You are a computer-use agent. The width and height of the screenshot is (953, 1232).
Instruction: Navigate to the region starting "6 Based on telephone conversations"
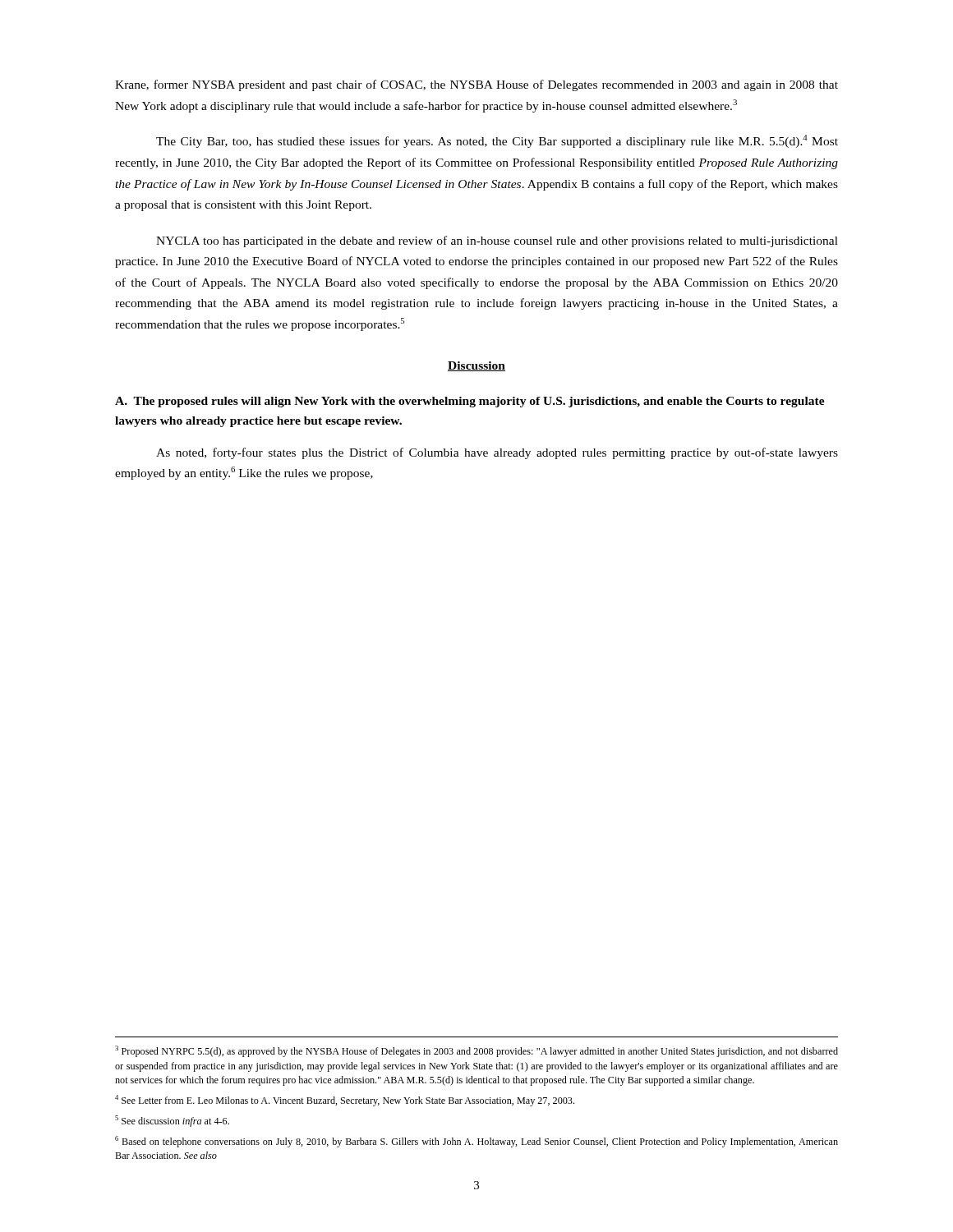pyautogui.click(x=476, y=1148)
